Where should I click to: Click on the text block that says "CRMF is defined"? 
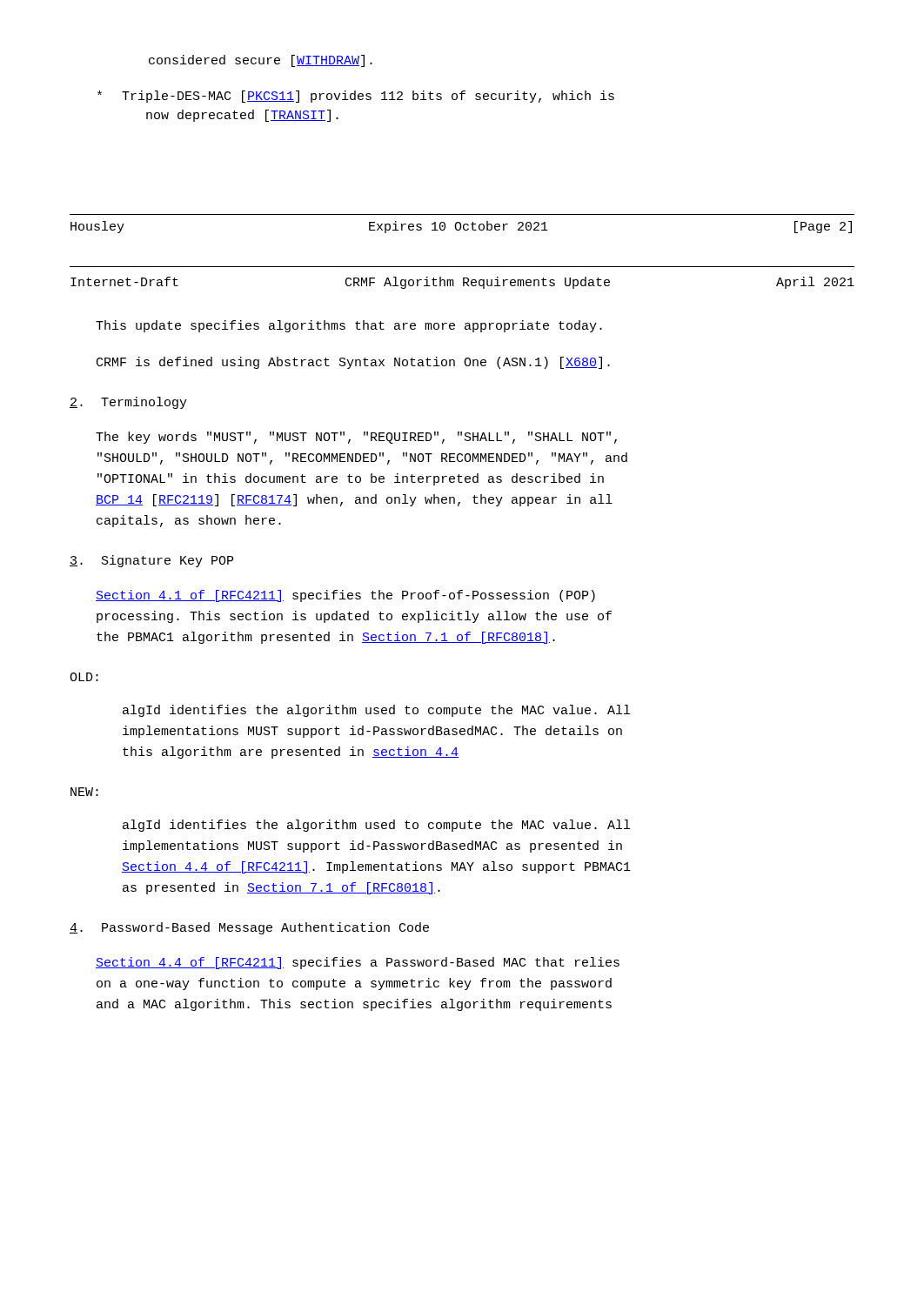coord(354,363)
